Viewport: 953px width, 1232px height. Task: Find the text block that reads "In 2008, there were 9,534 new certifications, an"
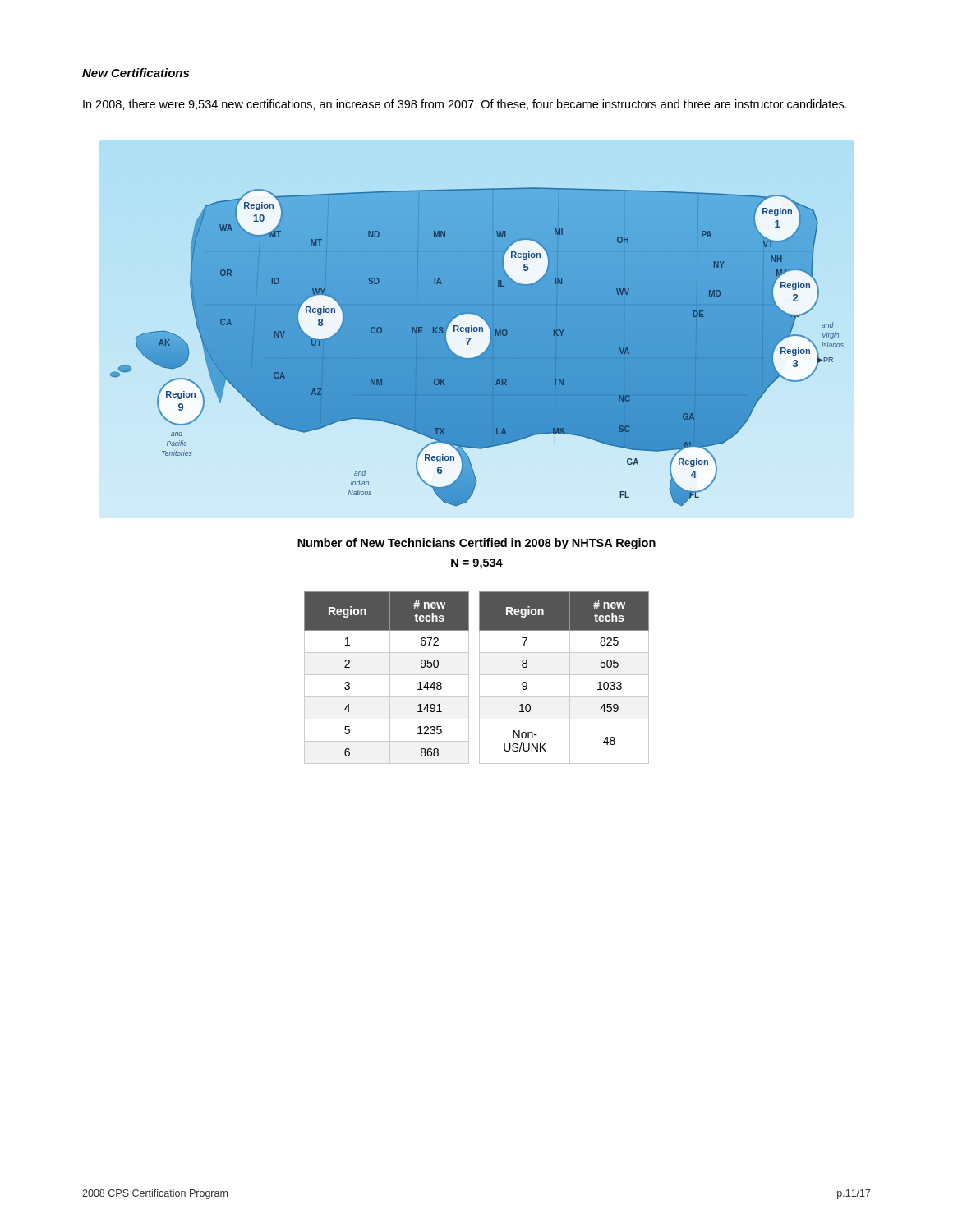(465, 104)
